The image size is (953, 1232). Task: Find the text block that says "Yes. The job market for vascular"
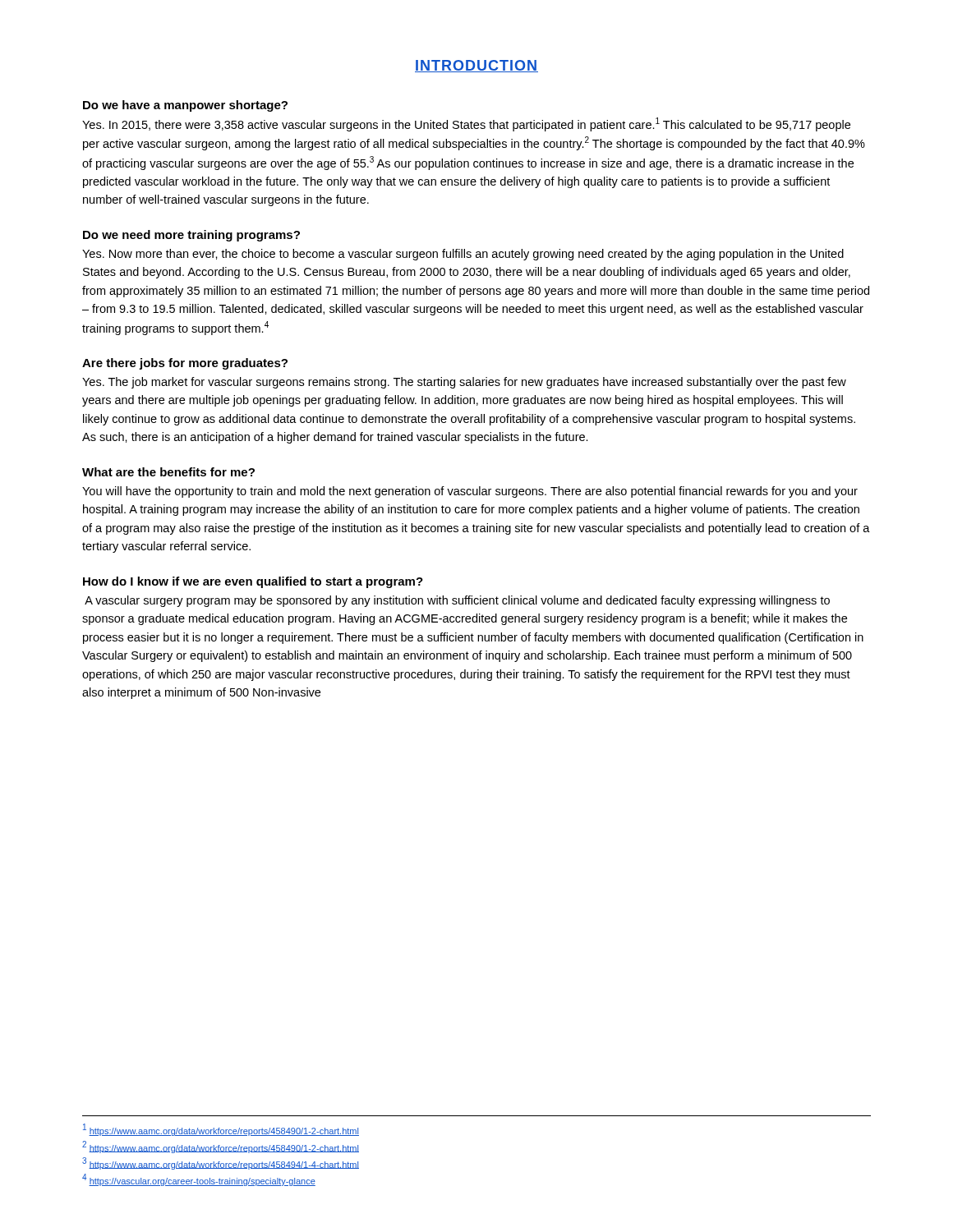pyautogui.click(x=469, y=410)
